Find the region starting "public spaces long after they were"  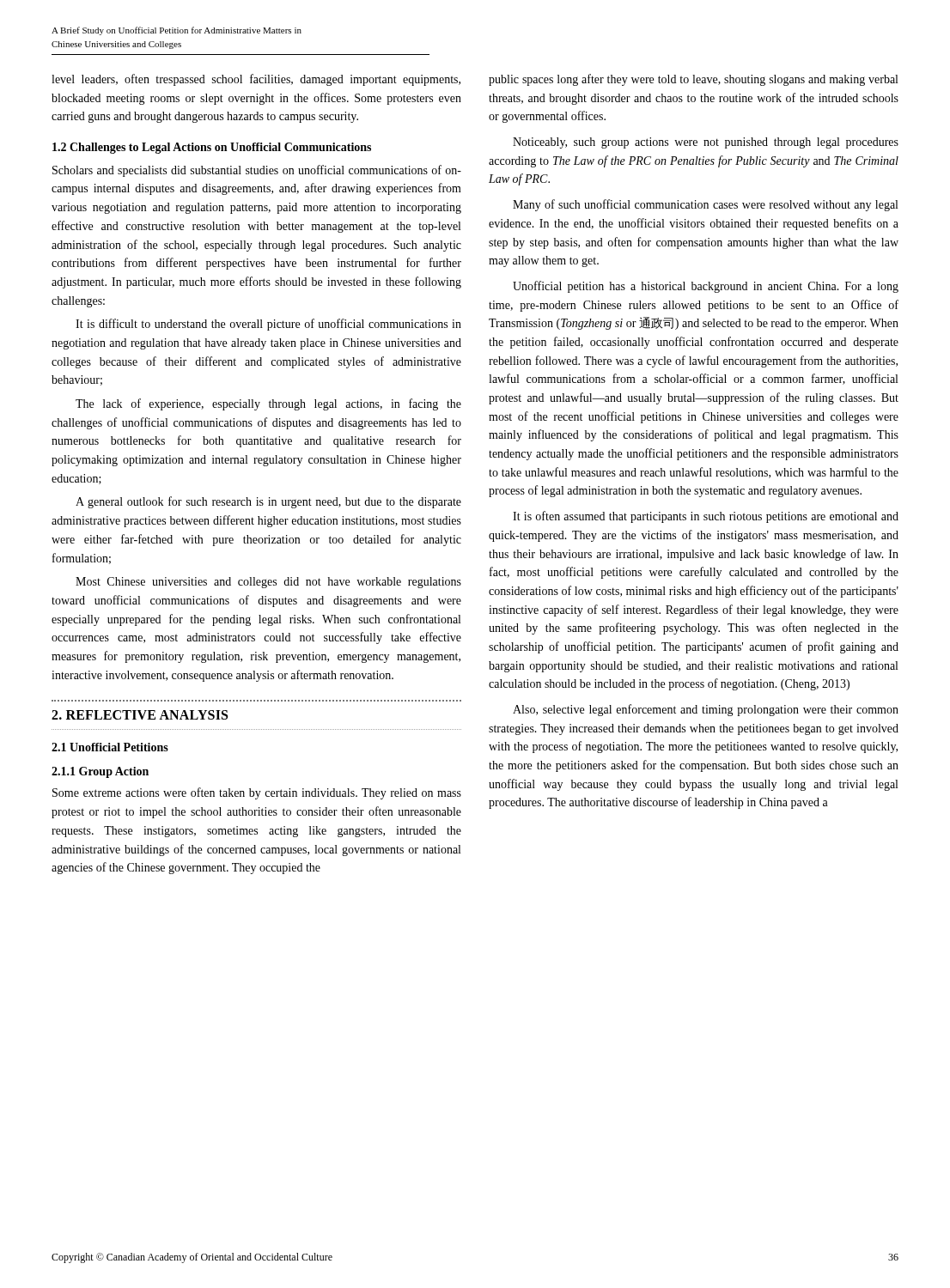point(694,98)
